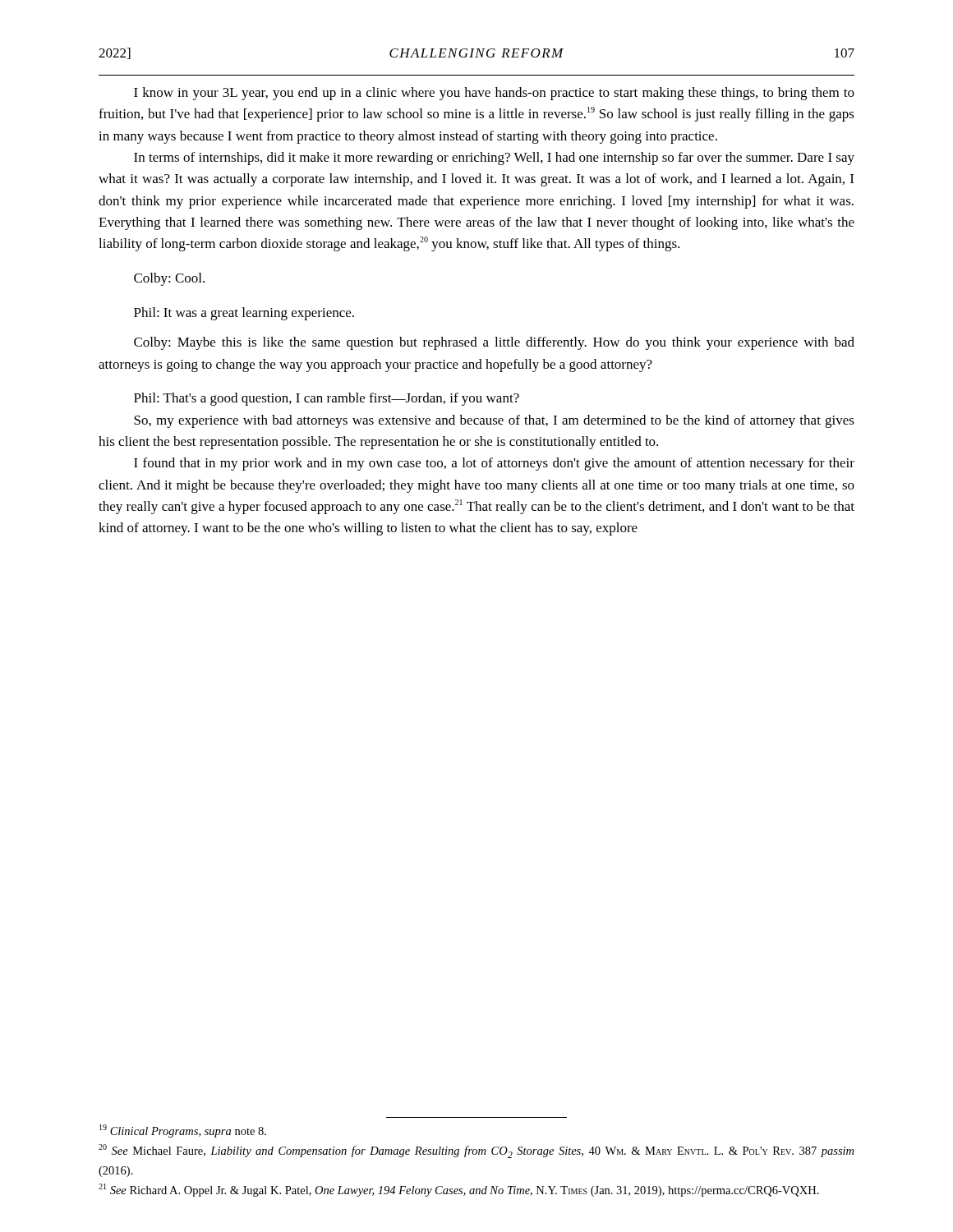Navigate to the text block starting "21 See Richard A. Oppel Jr."

coord(476,1190)
